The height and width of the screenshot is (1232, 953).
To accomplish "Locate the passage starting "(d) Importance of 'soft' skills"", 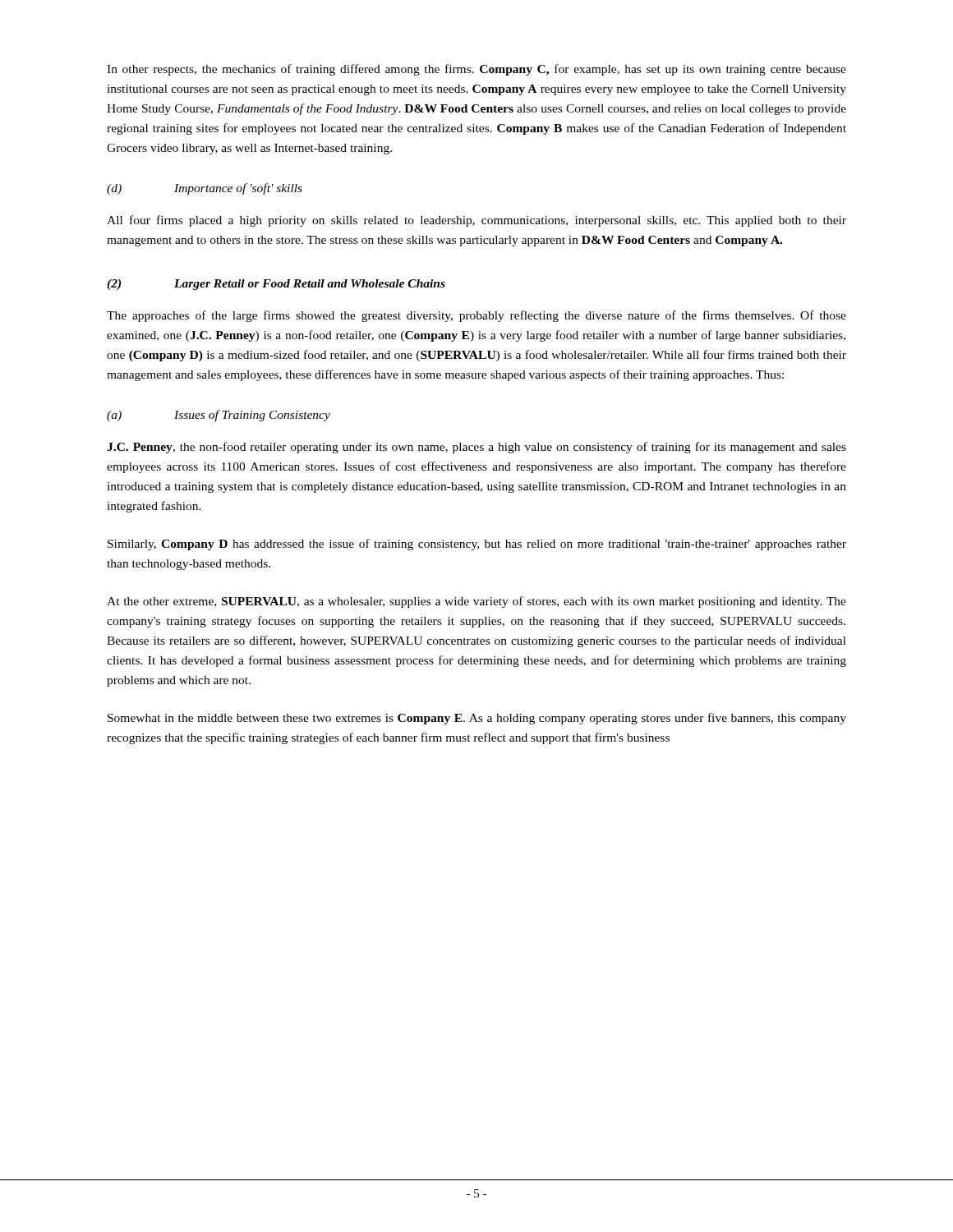I will click(x=205, y=188).
